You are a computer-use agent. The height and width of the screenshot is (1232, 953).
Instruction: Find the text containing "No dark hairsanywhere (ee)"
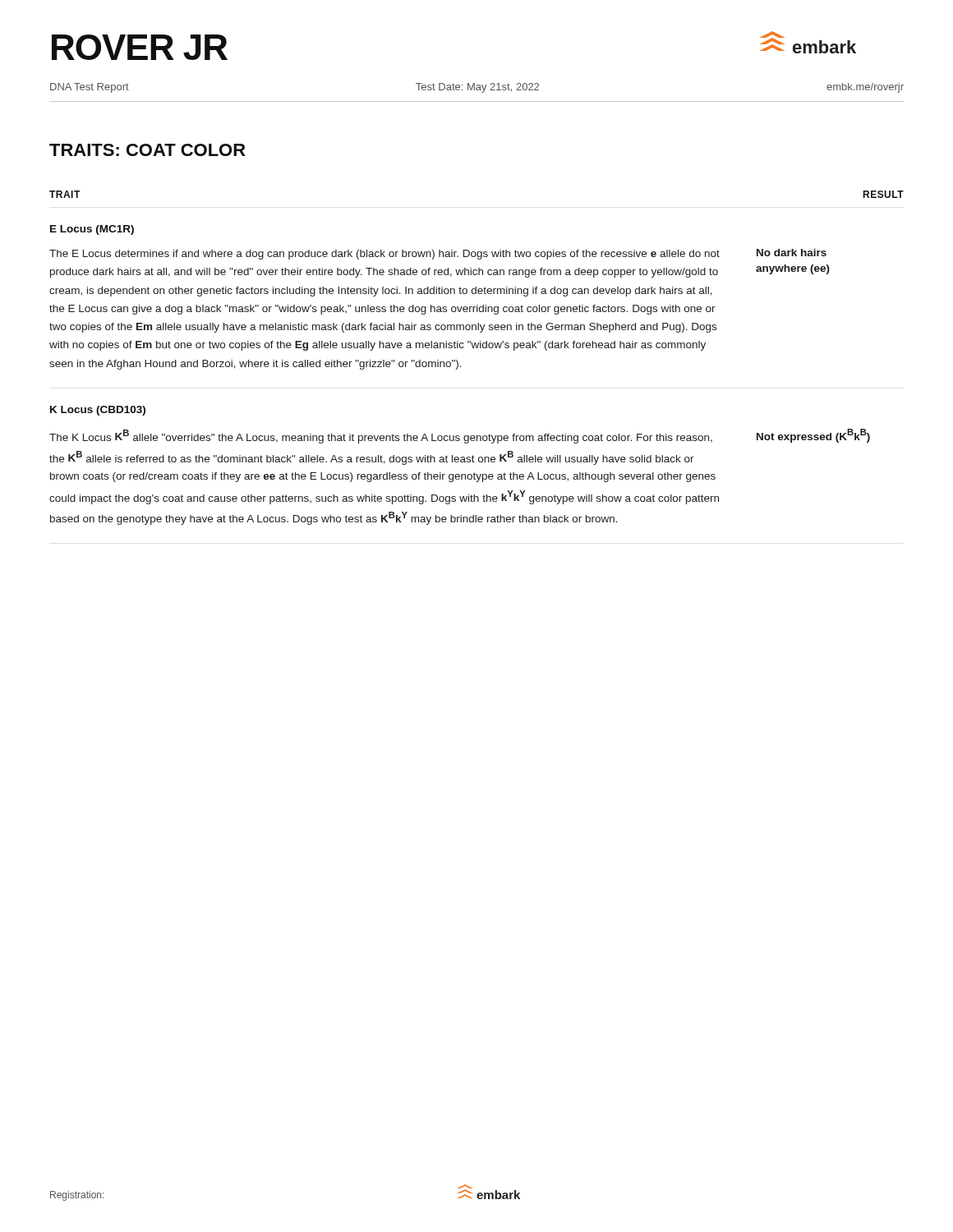[793, 260]
